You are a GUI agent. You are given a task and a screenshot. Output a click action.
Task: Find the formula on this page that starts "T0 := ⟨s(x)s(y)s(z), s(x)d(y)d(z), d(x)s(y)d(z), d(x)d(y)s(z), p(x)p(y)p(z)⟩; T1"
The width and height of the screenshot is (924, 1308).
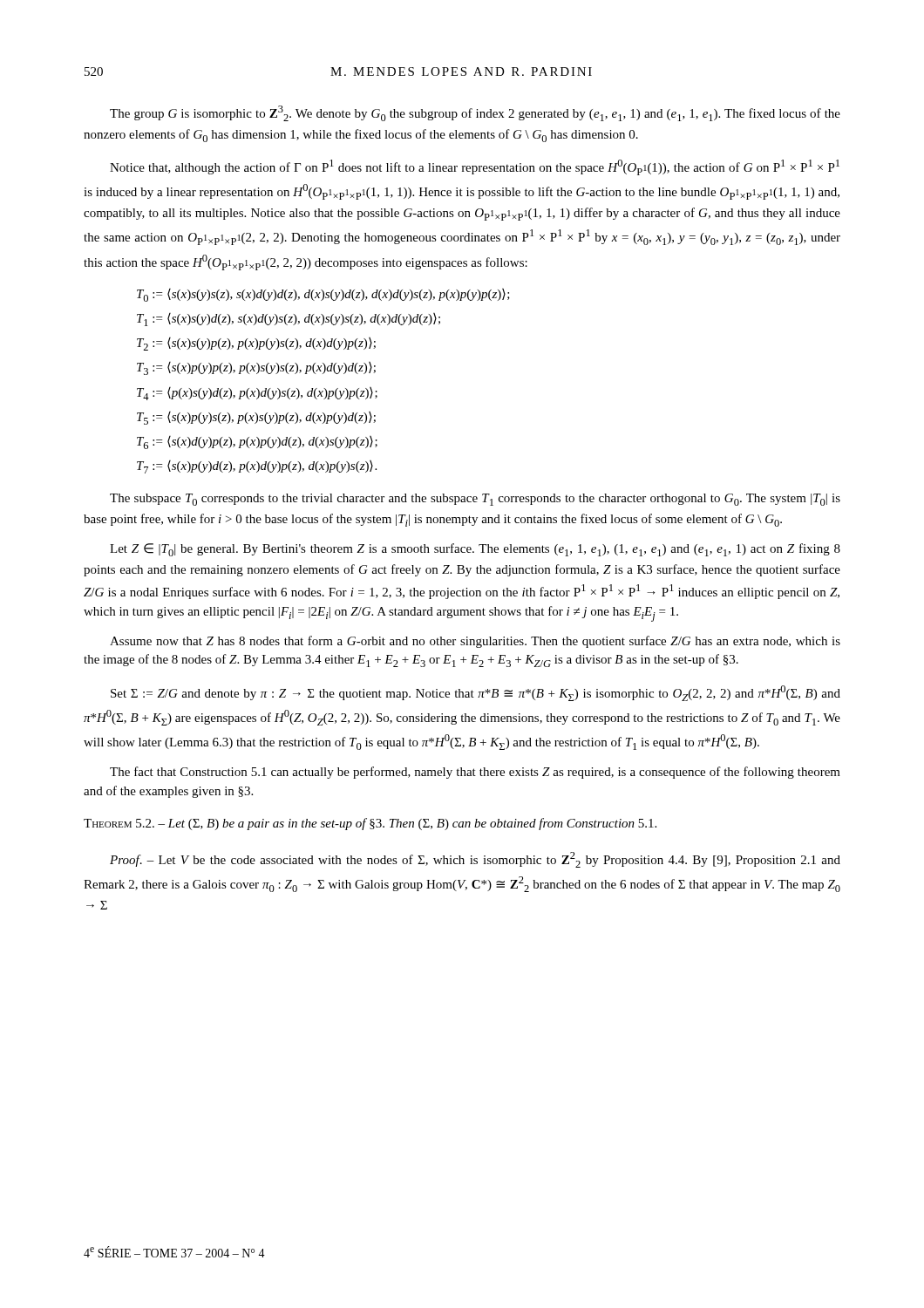coord(323,295)
